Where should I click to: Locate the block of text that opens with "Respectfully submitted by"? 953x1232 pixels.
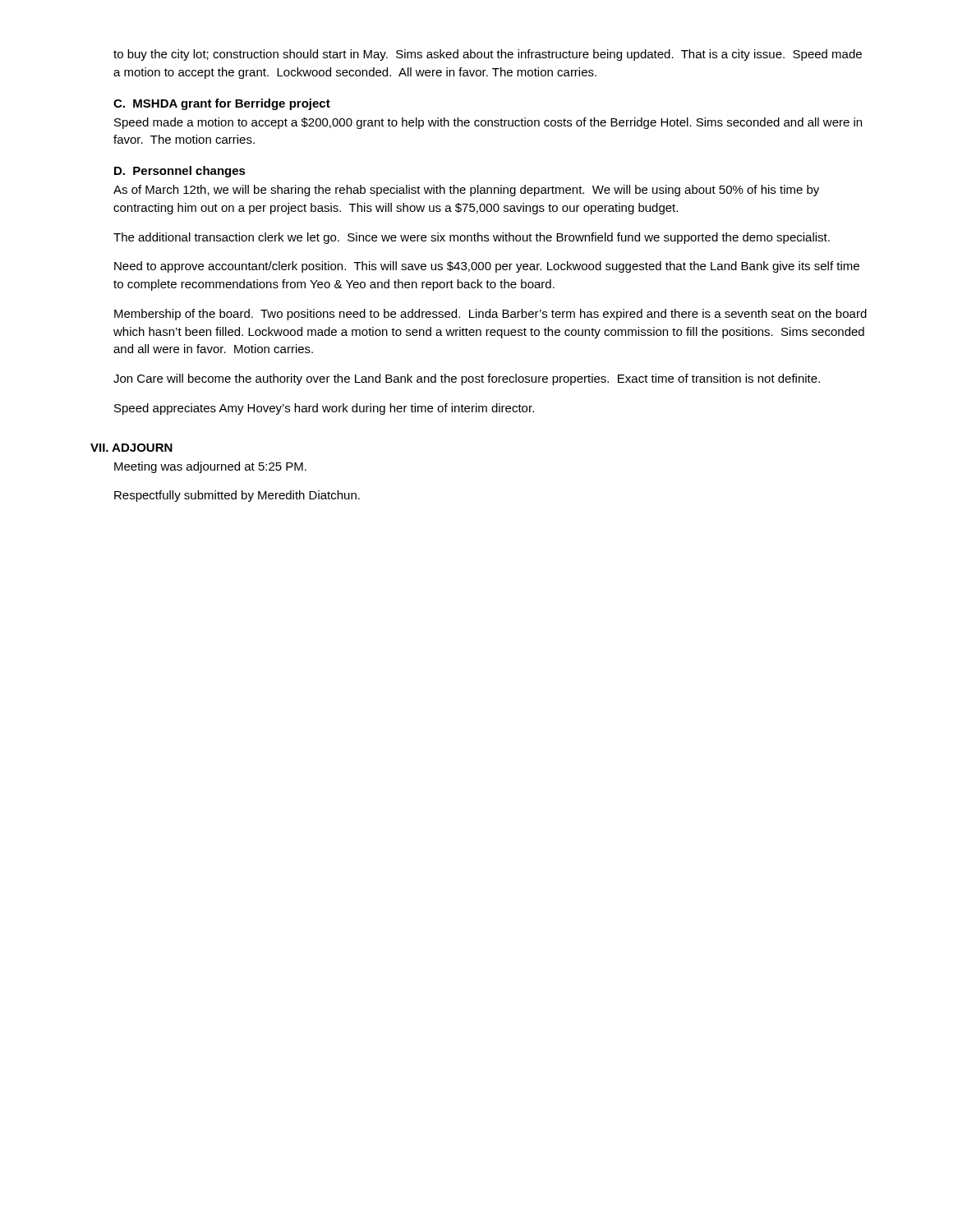(237, 495)
